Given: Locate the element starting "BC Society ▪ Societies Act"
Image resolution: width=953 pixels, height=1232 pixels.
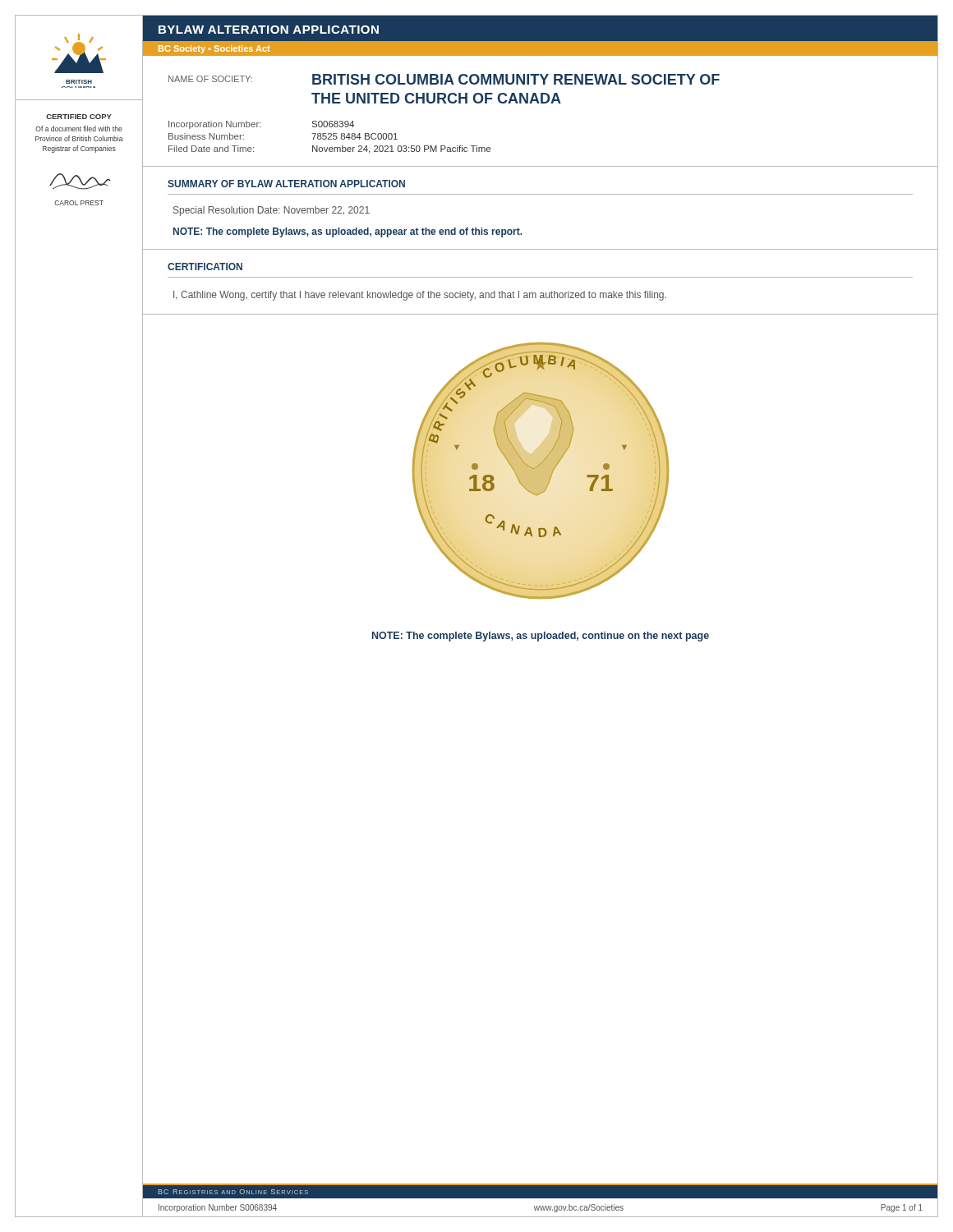Looking at the screenshot, I should coord(214,48).
